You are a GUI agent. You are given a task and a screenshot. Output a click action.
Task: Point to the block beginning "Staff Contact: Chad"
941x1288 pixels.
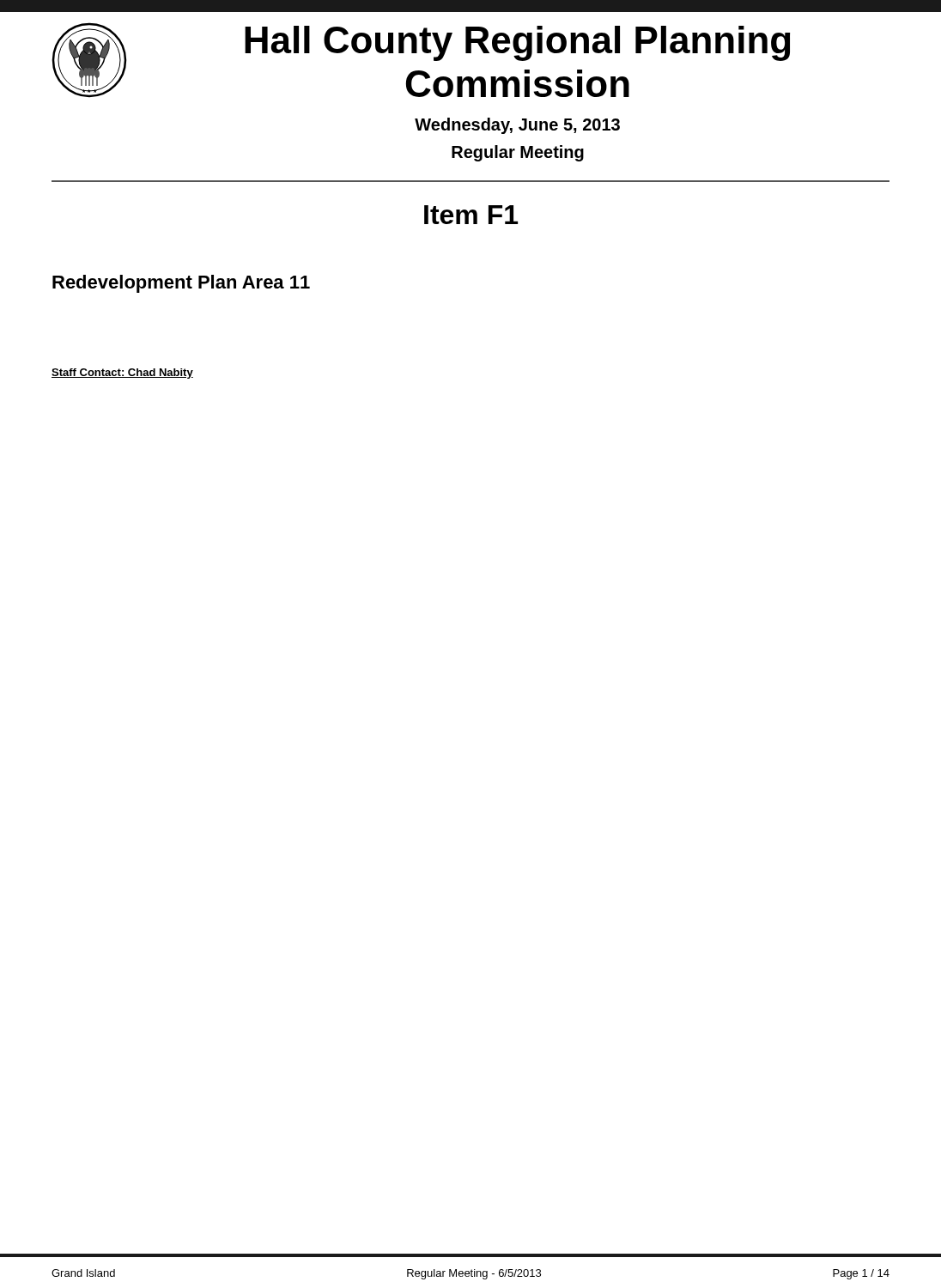click(x=122, y=372)
